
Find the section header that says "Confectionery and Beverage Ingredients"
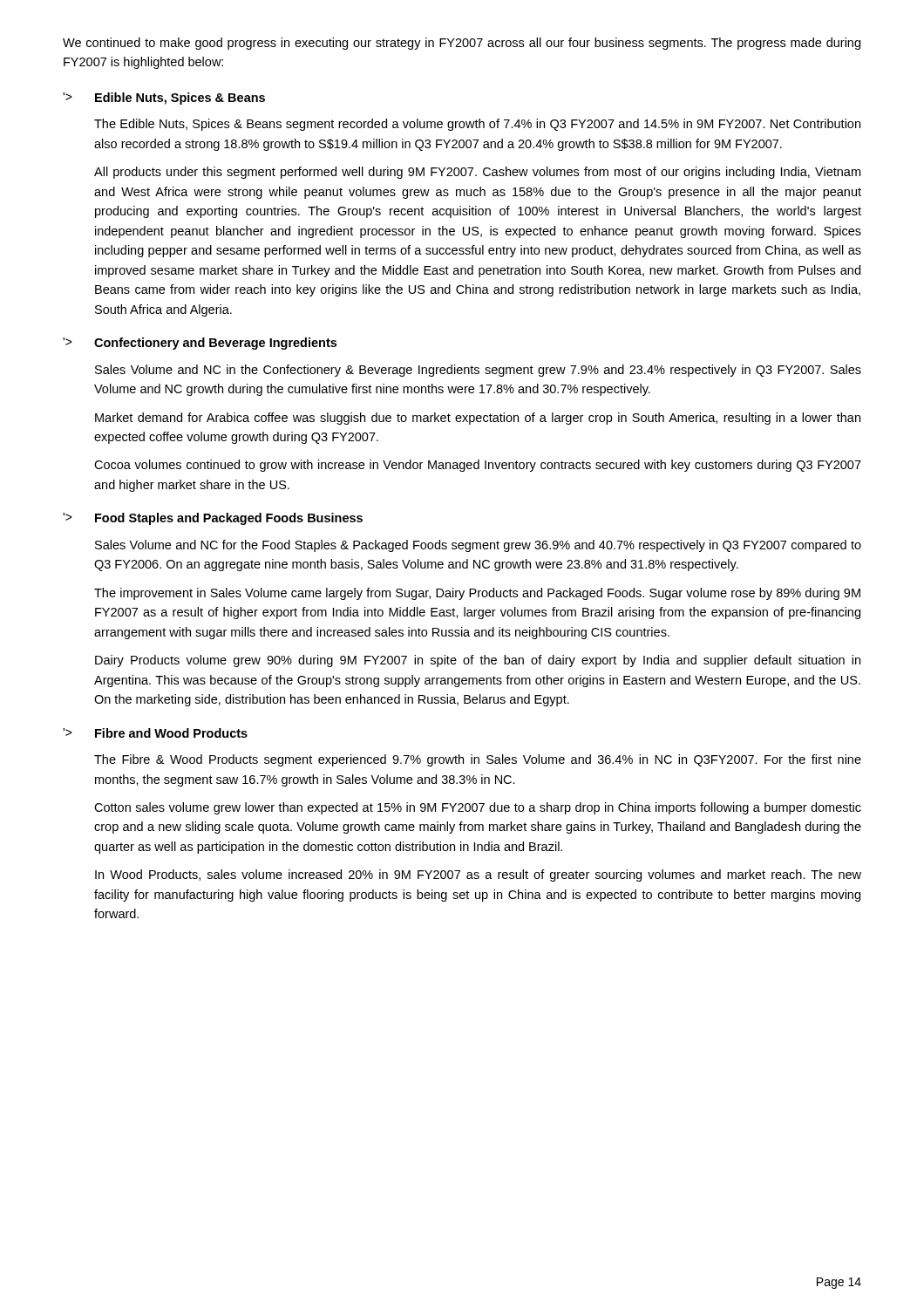point(216,343)
